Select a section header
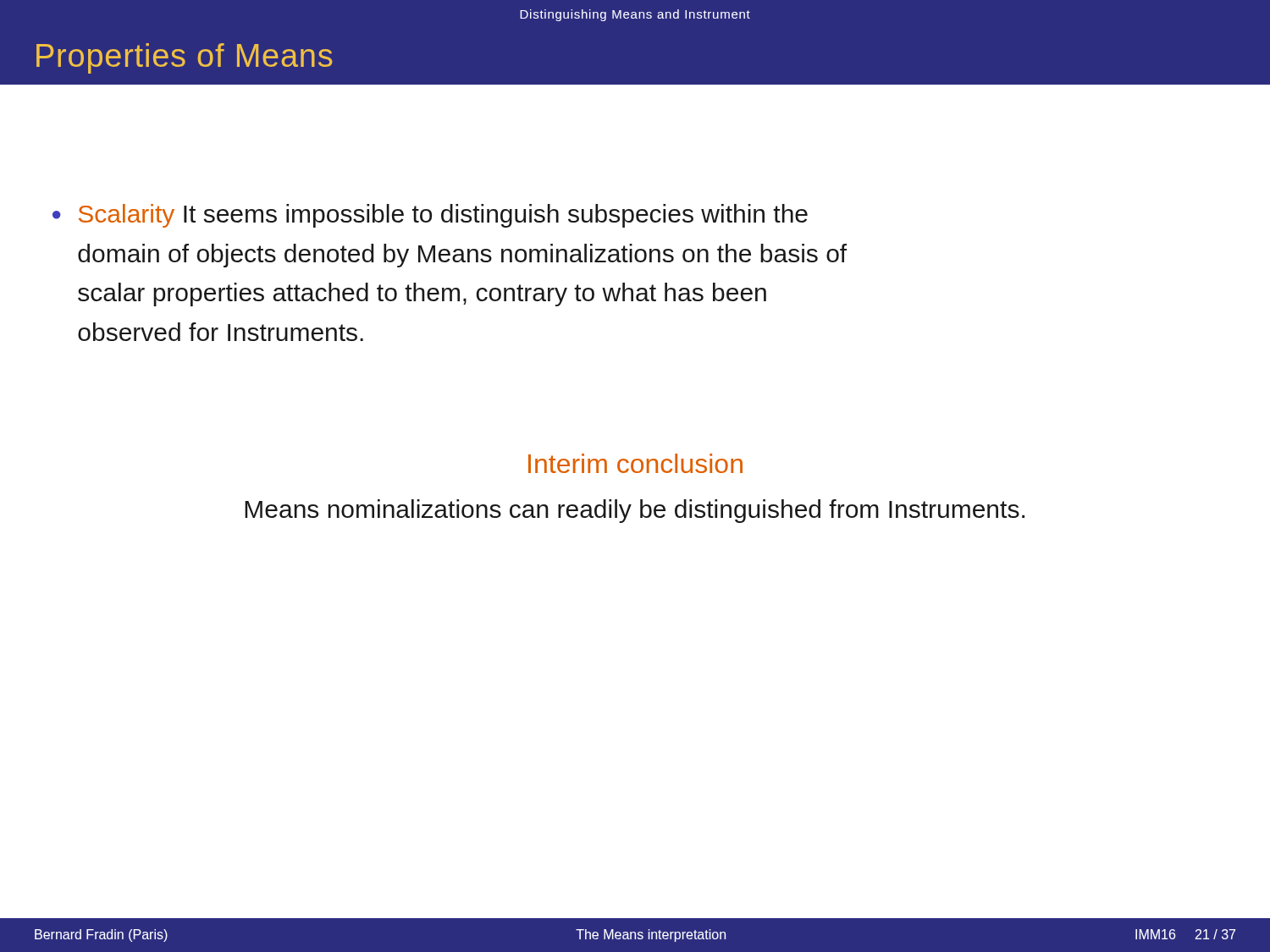Screen dimensions: 952x1270 (x=635, y=464)
